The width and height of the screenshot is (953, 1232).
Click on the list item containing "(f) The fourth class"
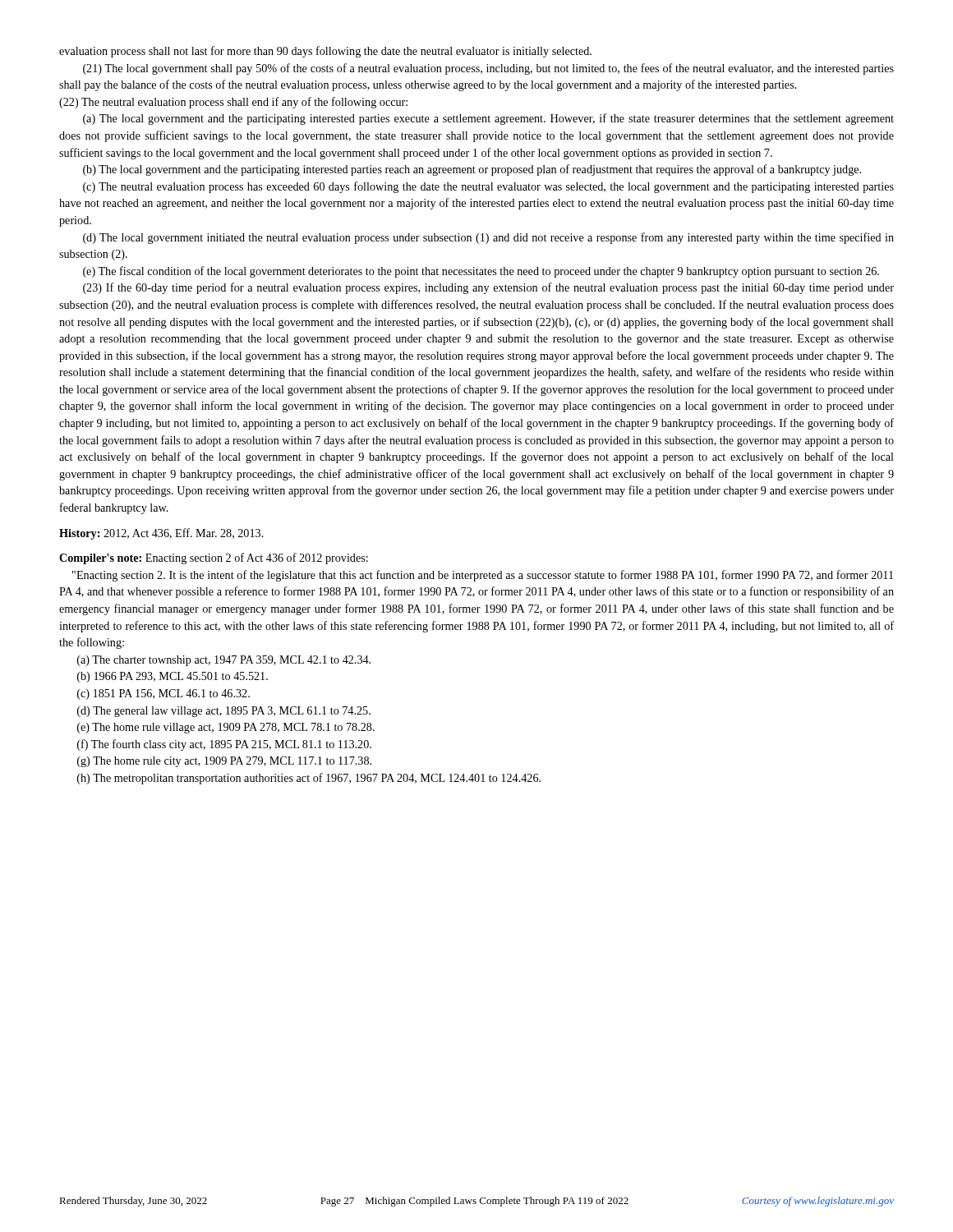[224, 745]
